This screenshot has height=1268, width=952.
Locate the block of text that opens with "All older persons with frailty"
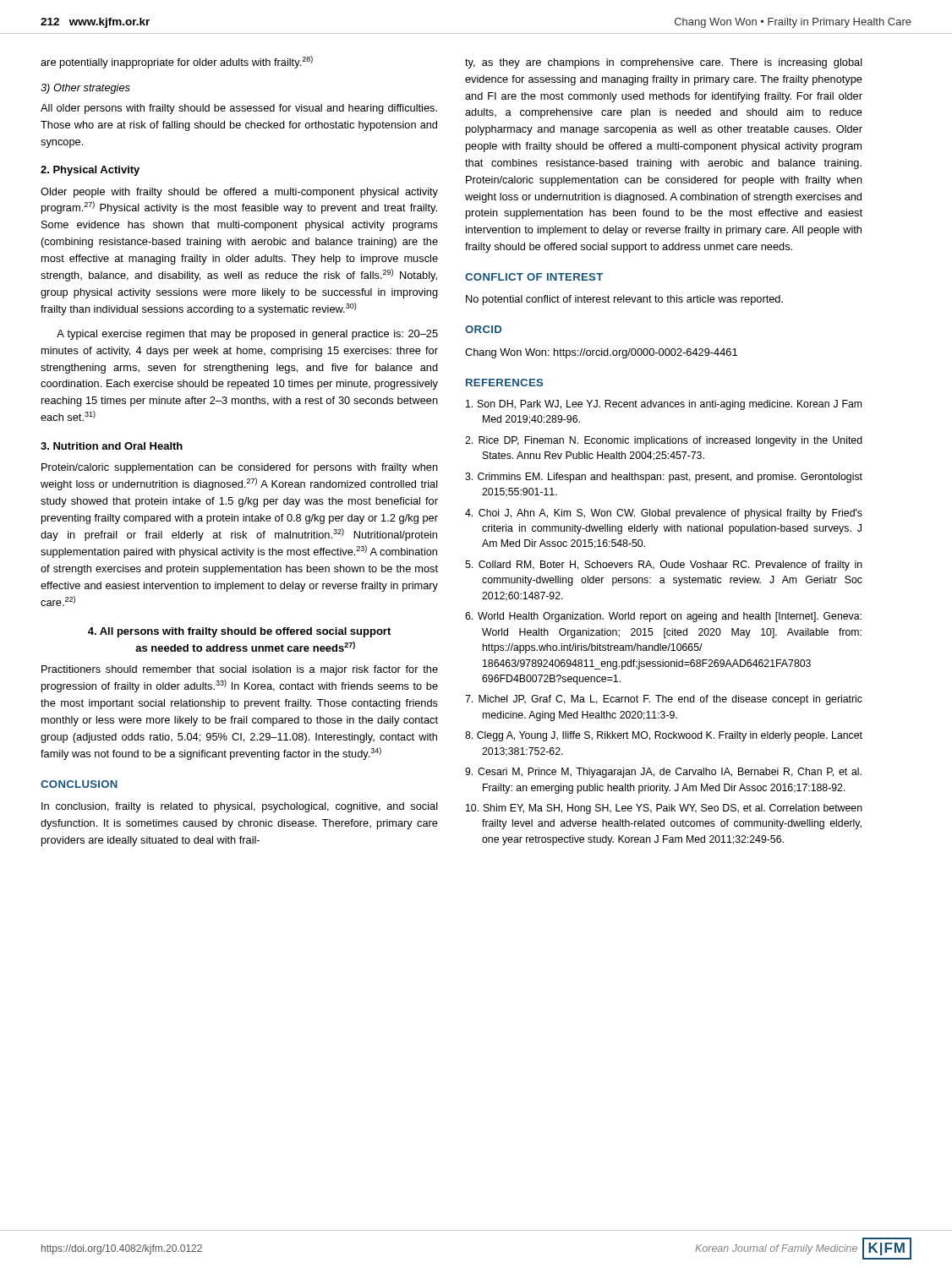[x=239, y=125]
